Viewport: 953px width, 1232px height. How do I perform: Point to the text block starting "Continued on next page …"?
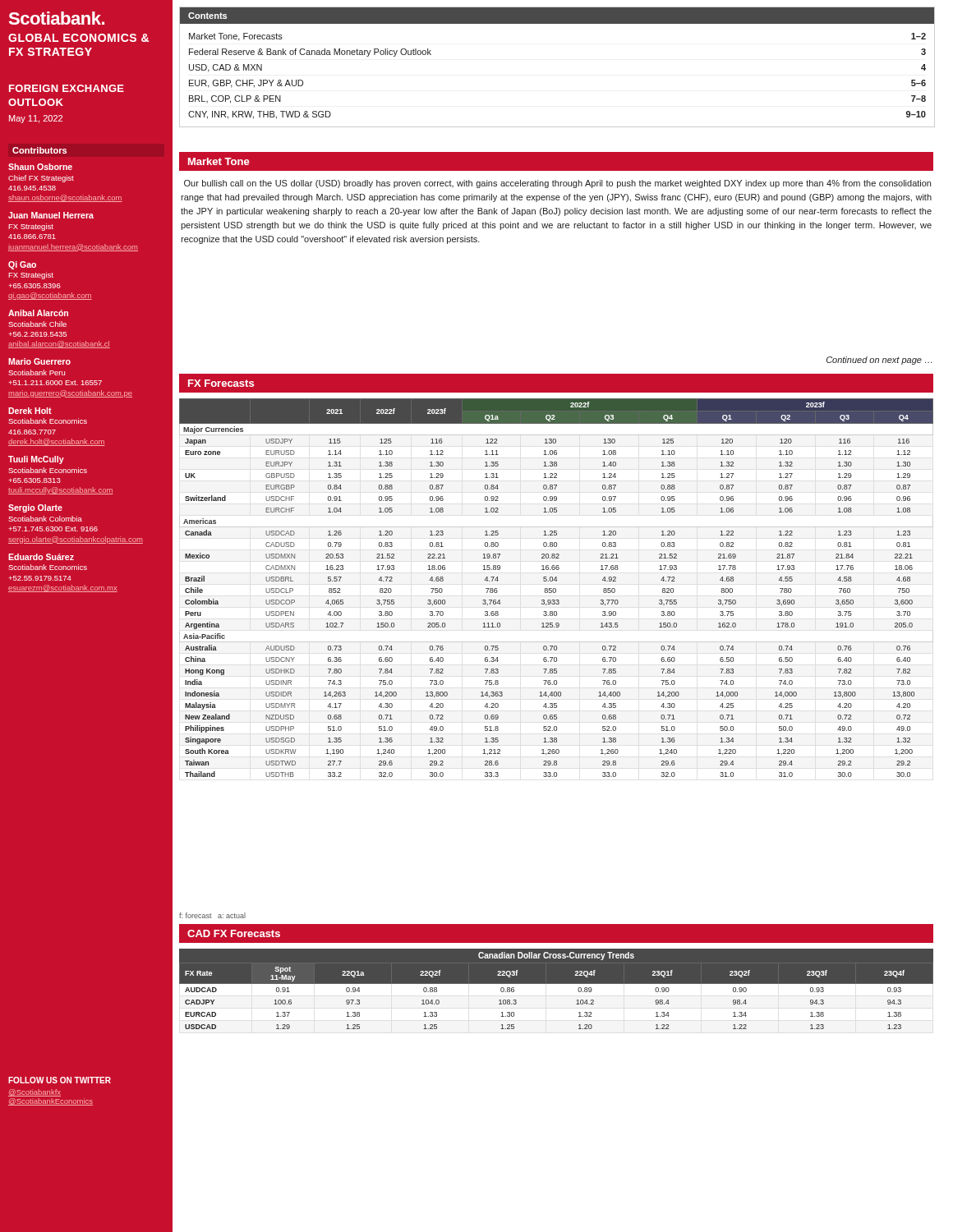[x=880, y=360]
